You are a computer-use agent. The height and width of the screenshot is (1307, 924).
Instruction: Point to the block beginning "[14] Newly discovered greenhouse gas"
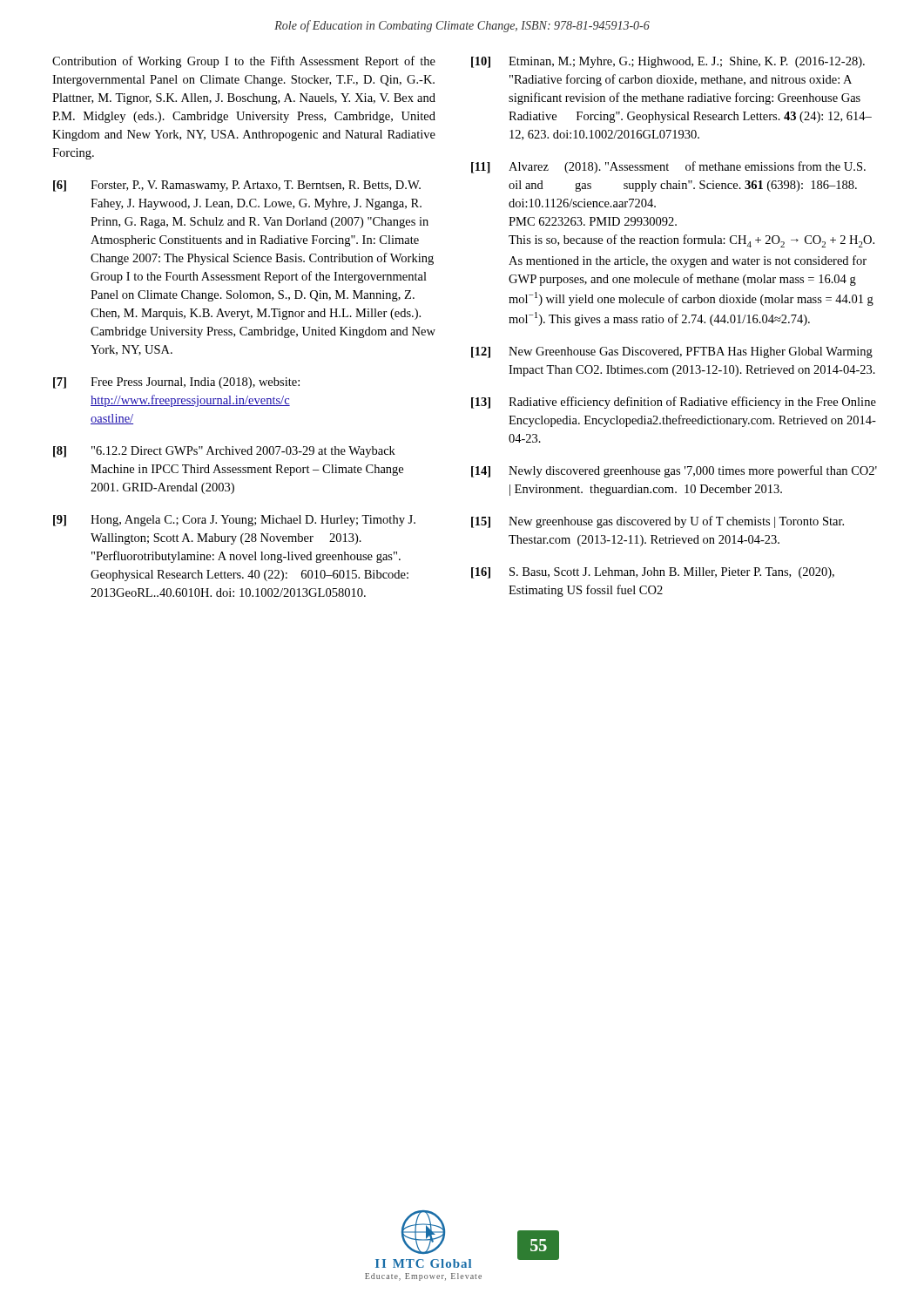(x=675, y=480)
